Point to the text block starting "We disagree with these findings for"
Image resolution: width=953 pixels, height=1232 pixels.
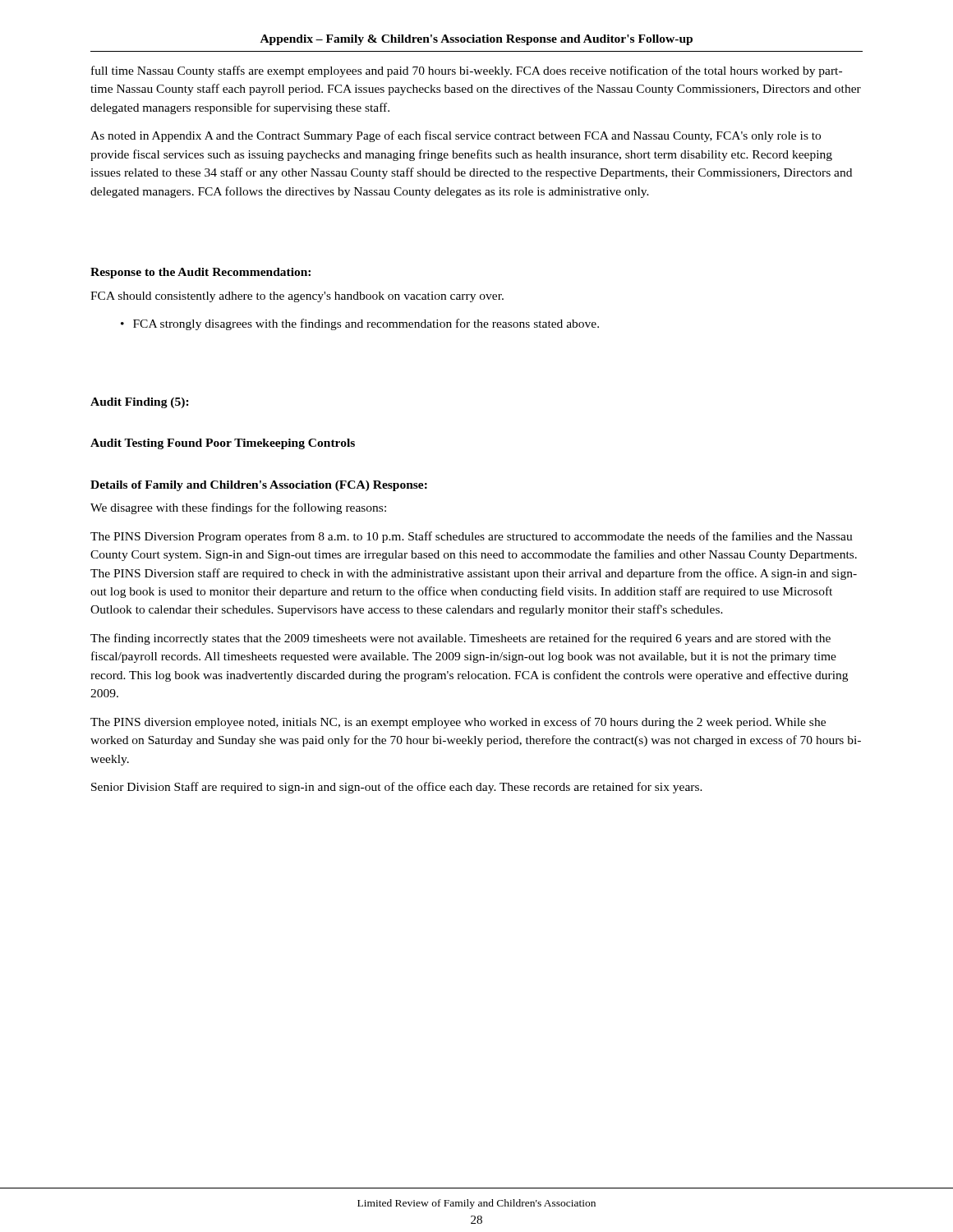[239, 507]
